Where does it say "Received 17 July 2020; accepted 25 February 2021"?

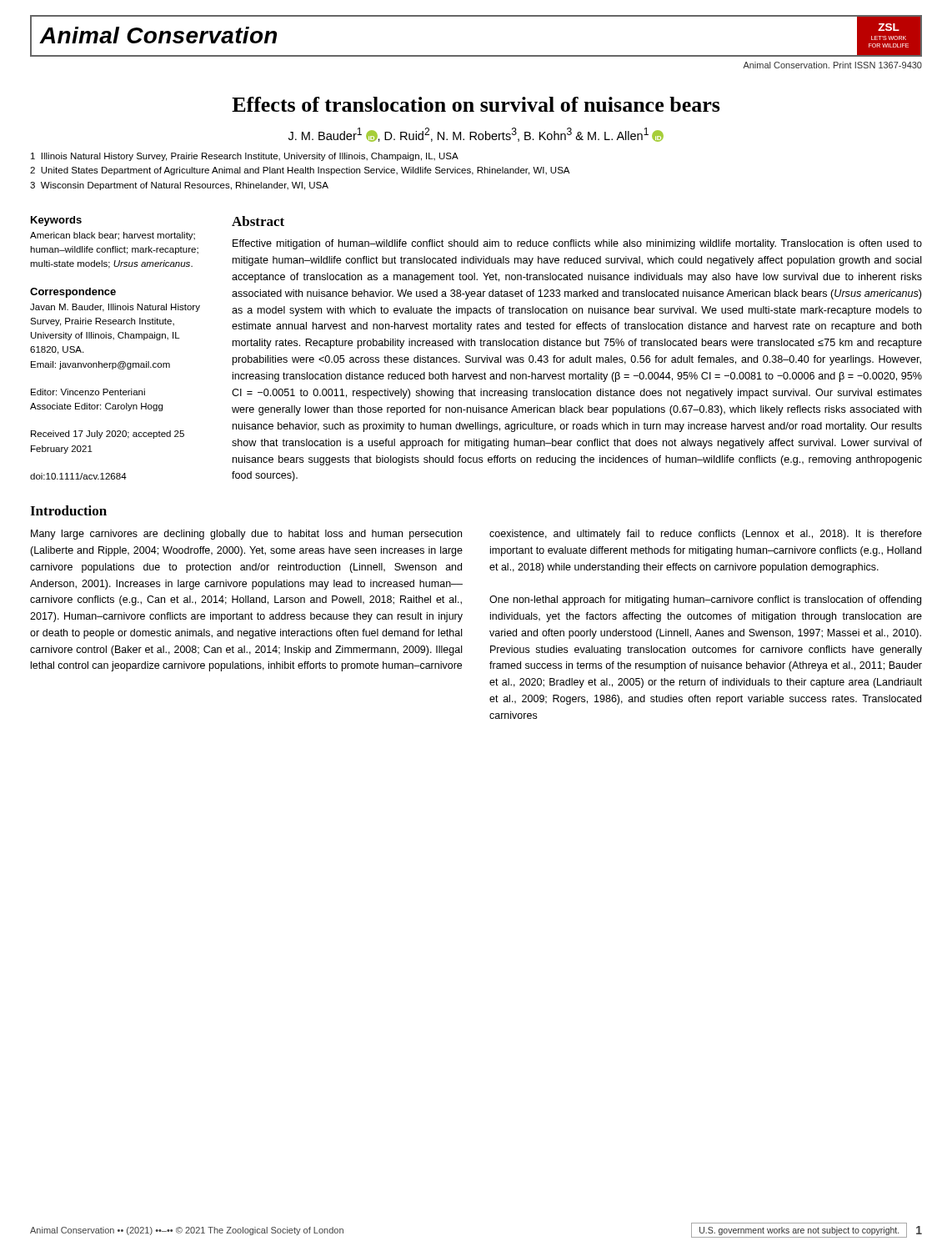pos(107,441)
